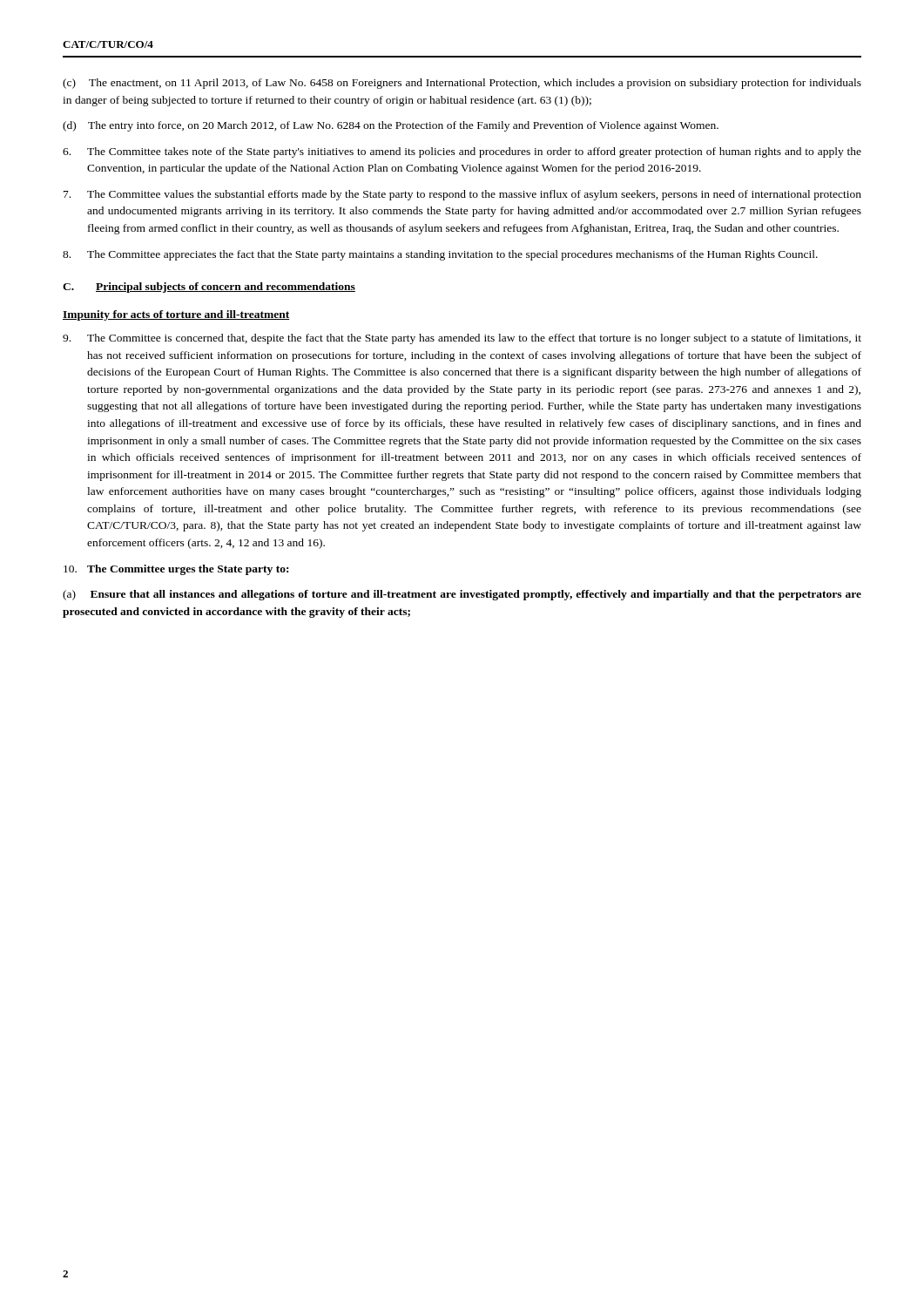
Task: Locate the region starting "The Committee is concerned that, despite the"
Action: tap(462, 440)
